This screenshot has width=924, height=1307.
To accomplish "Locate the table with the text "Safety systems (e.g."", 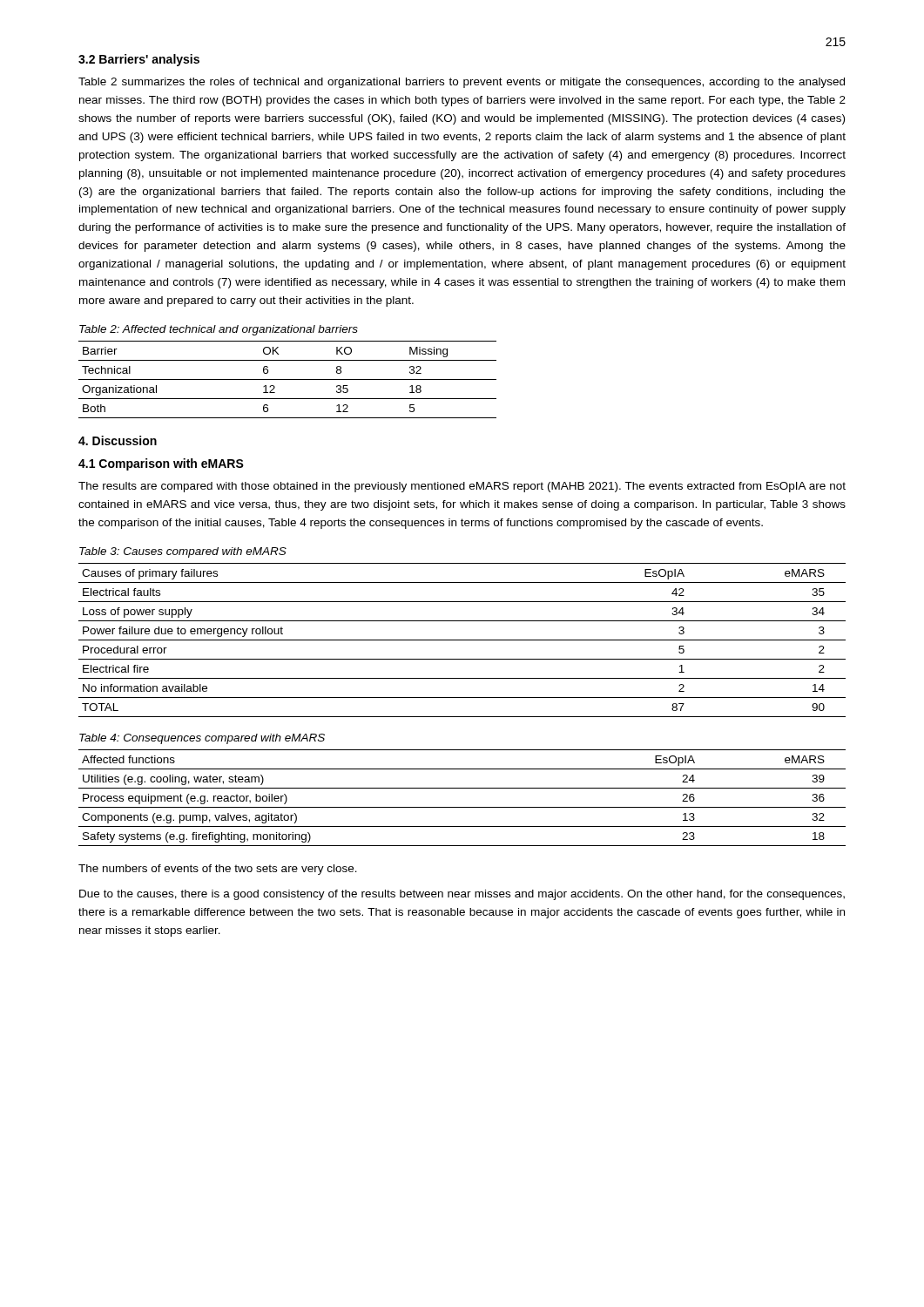I will [462, 798].
